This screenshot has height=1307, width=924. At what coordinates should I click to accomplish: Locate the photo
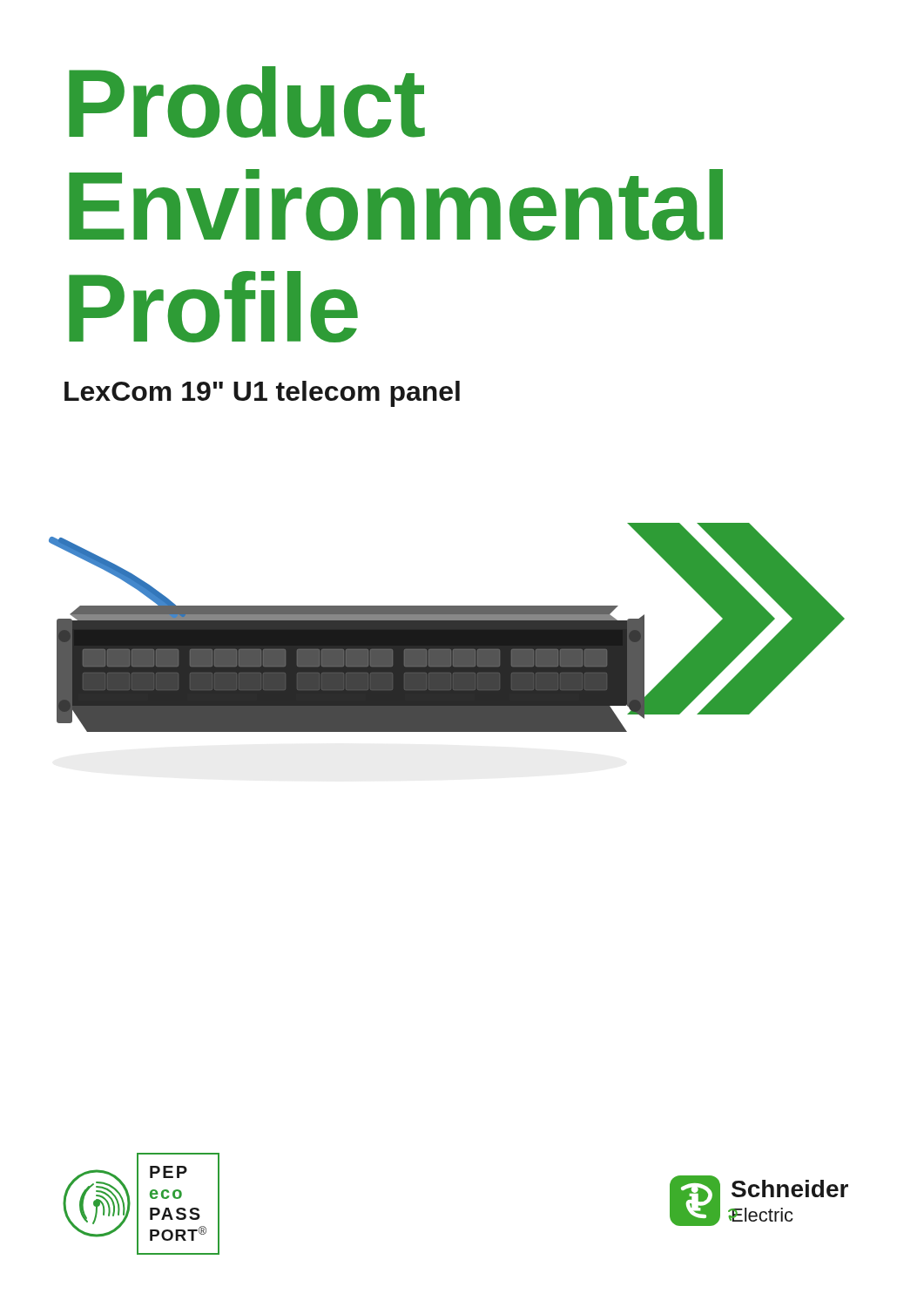[462, 627]
